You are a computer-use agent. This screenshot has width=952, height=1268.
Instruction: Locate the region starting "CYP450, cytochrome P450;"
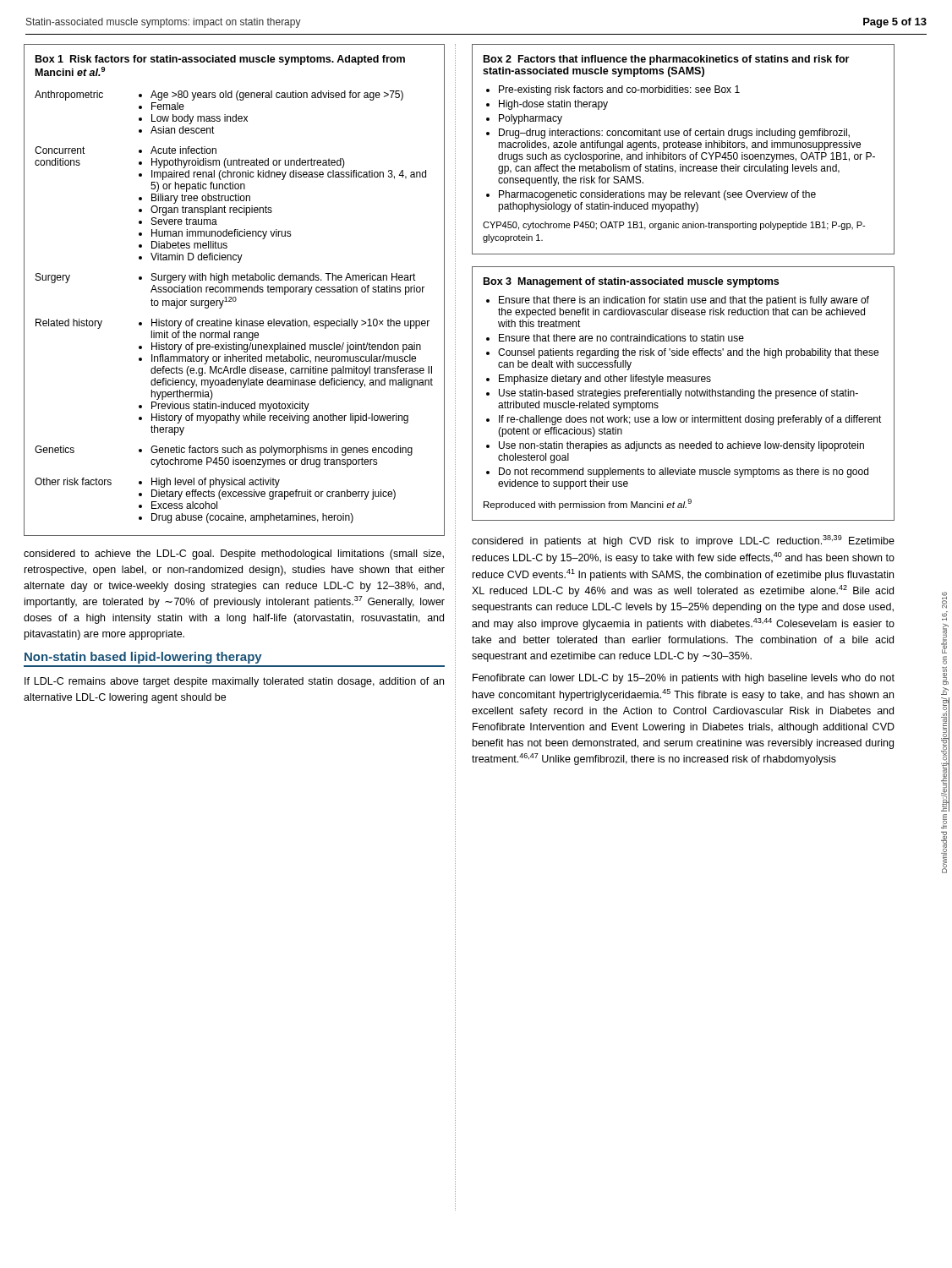pos(674,231)
